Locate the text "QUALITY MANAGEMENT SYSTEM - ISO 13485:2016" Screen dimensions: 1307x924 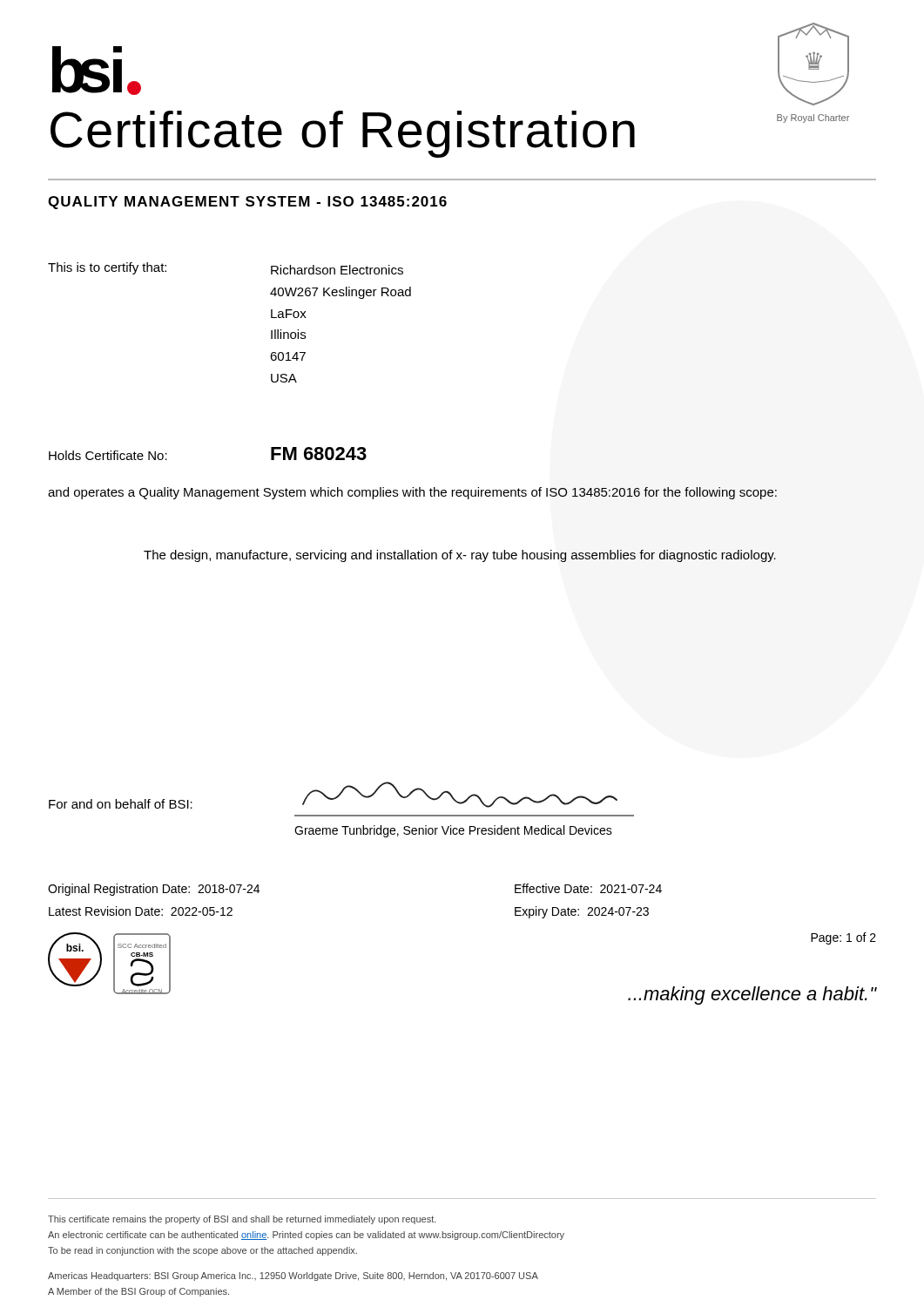(248, 202)
